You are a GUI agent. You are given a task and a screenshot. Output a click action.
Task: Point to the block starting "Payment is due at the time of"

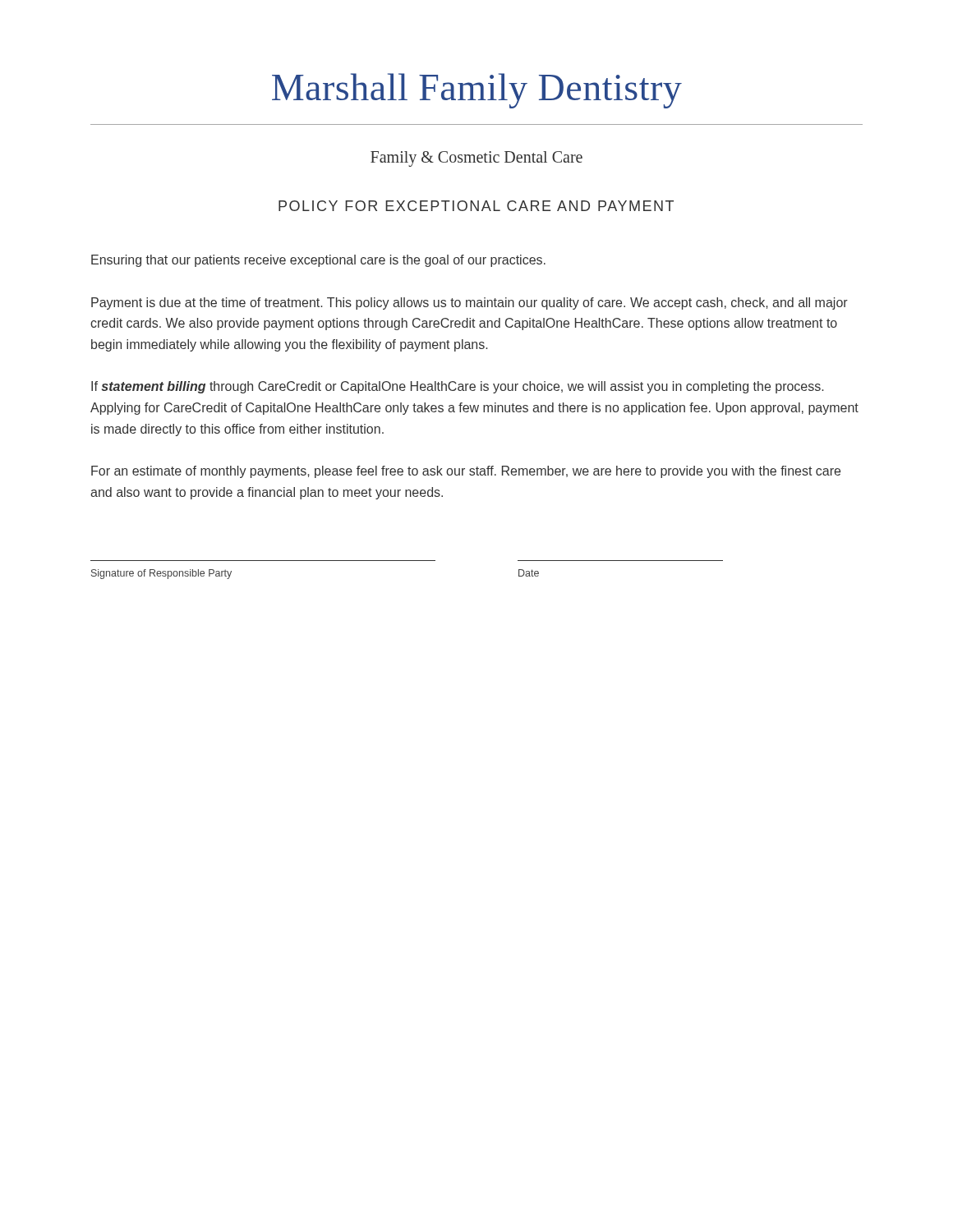(x=469, y=323)
